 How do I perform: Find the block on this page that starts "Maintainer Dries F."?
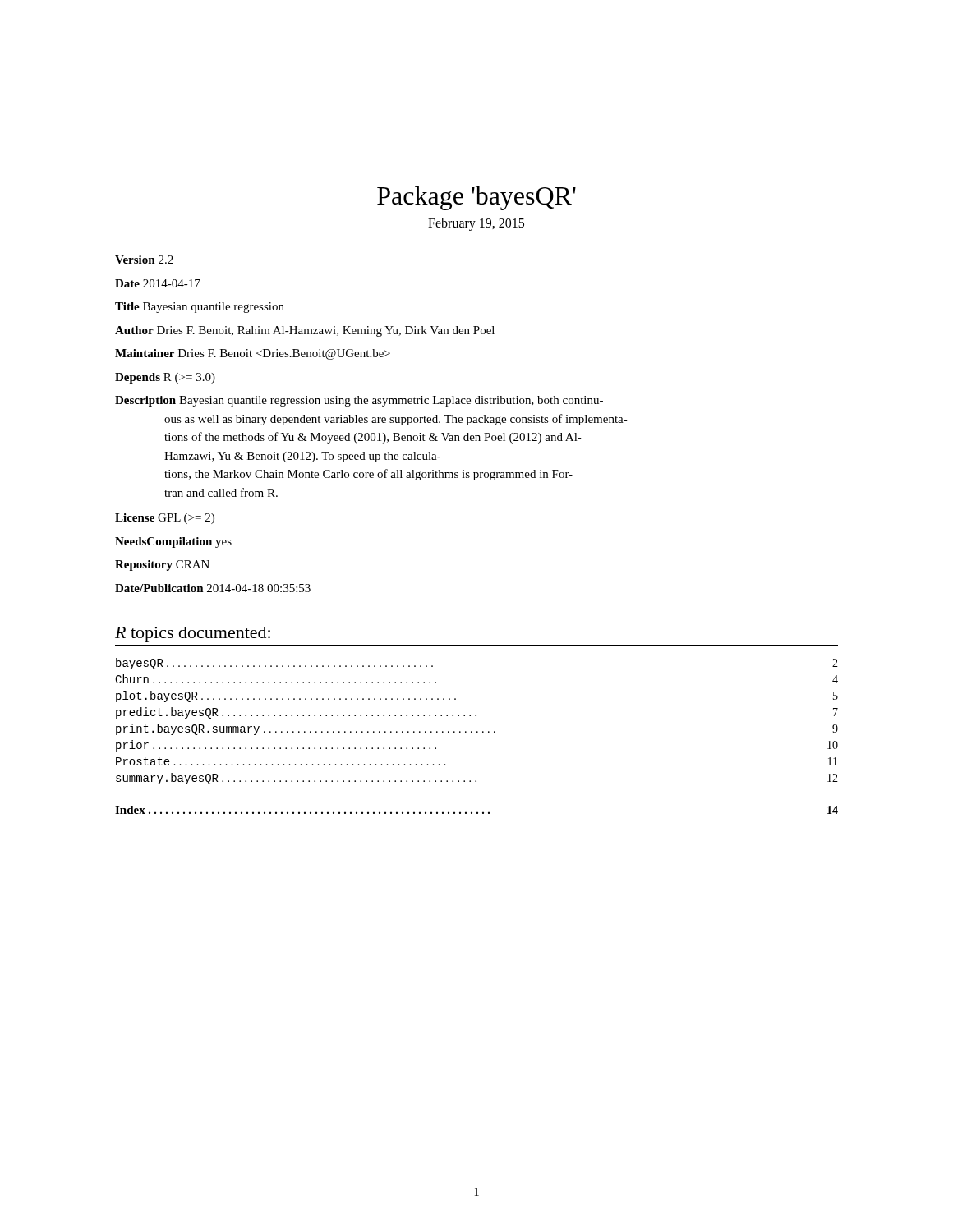(253, 353)
